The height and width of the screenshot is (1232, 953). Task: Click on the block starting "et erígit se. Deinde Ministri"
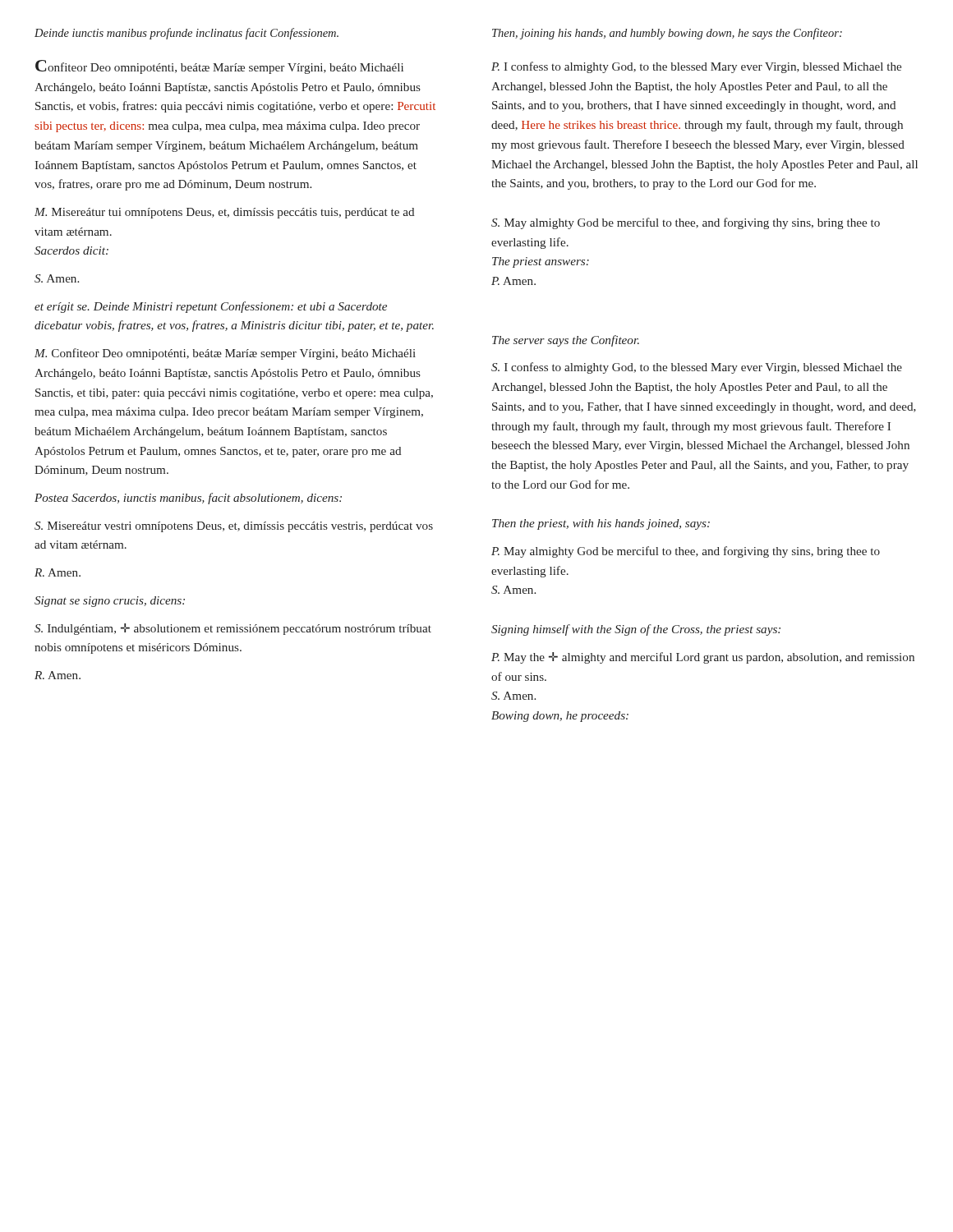pyautogui.click(x=235, y=315)
